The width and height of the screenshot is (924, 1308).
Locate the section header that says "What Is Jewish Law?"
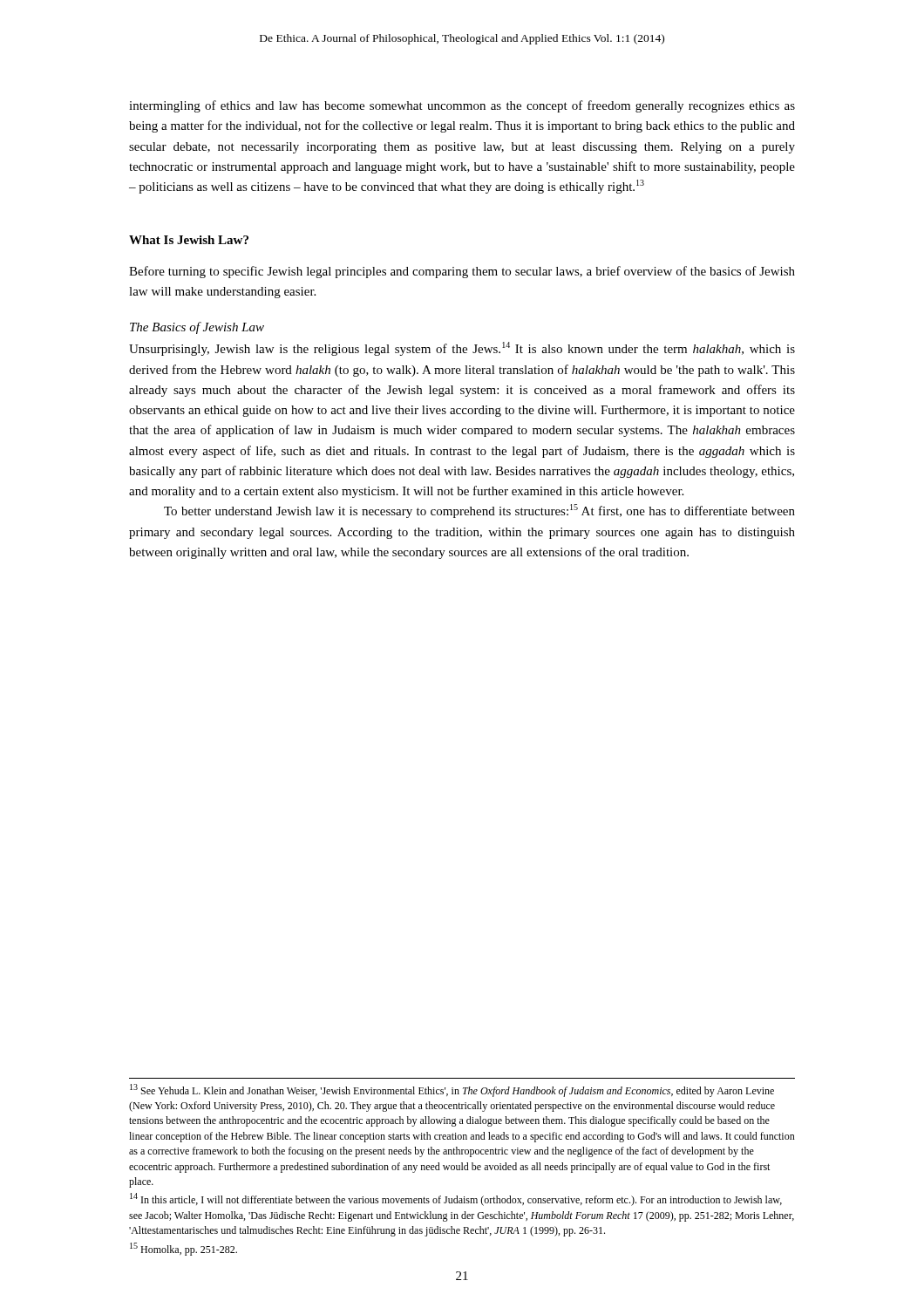189,240
